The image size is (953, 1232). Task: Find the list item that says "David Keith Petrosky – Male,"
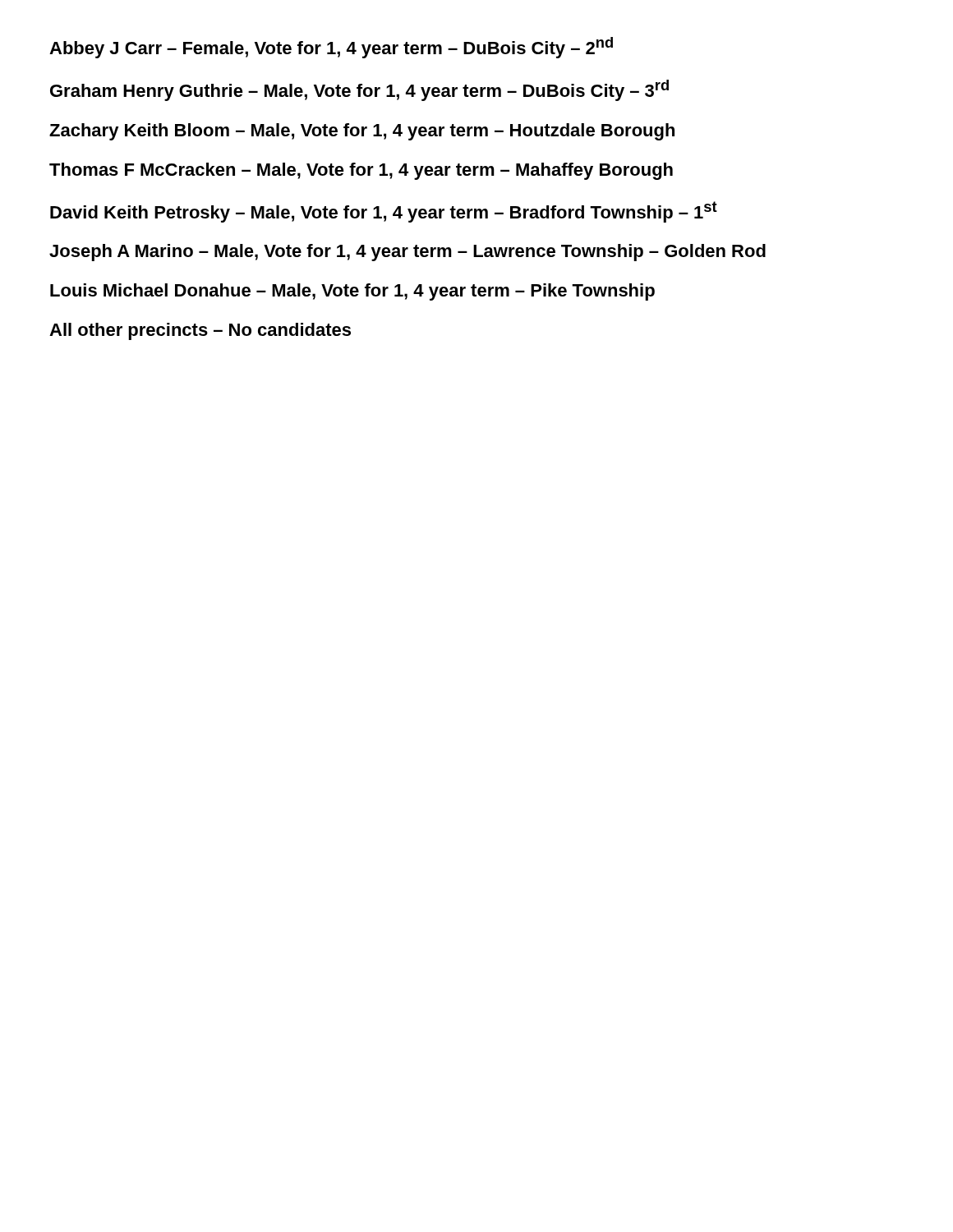pyautogui.click(x=383, y=210)
